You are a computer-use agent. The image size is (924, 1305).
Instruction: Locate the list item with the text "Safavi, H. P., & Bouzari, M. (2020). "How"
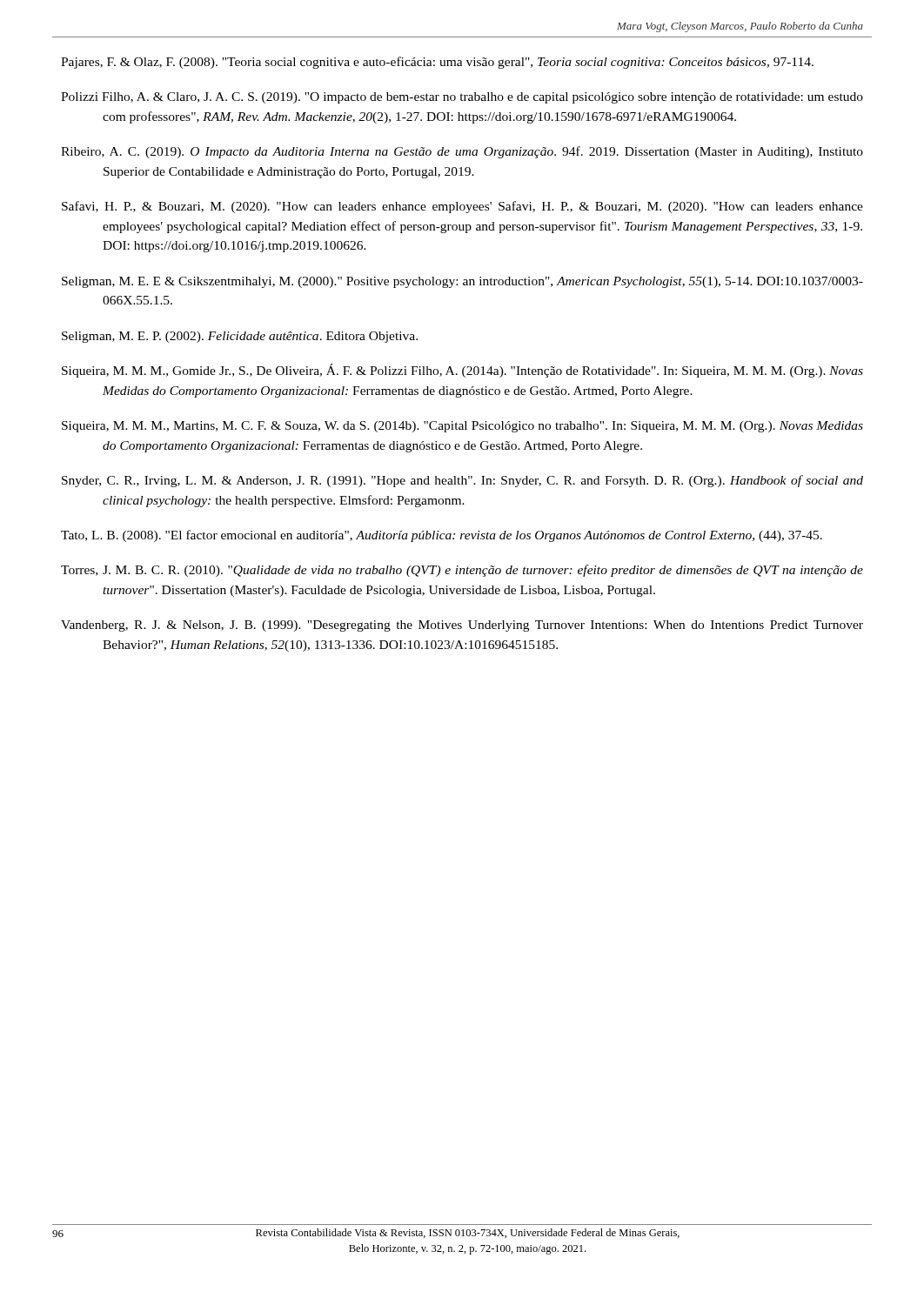462,226
